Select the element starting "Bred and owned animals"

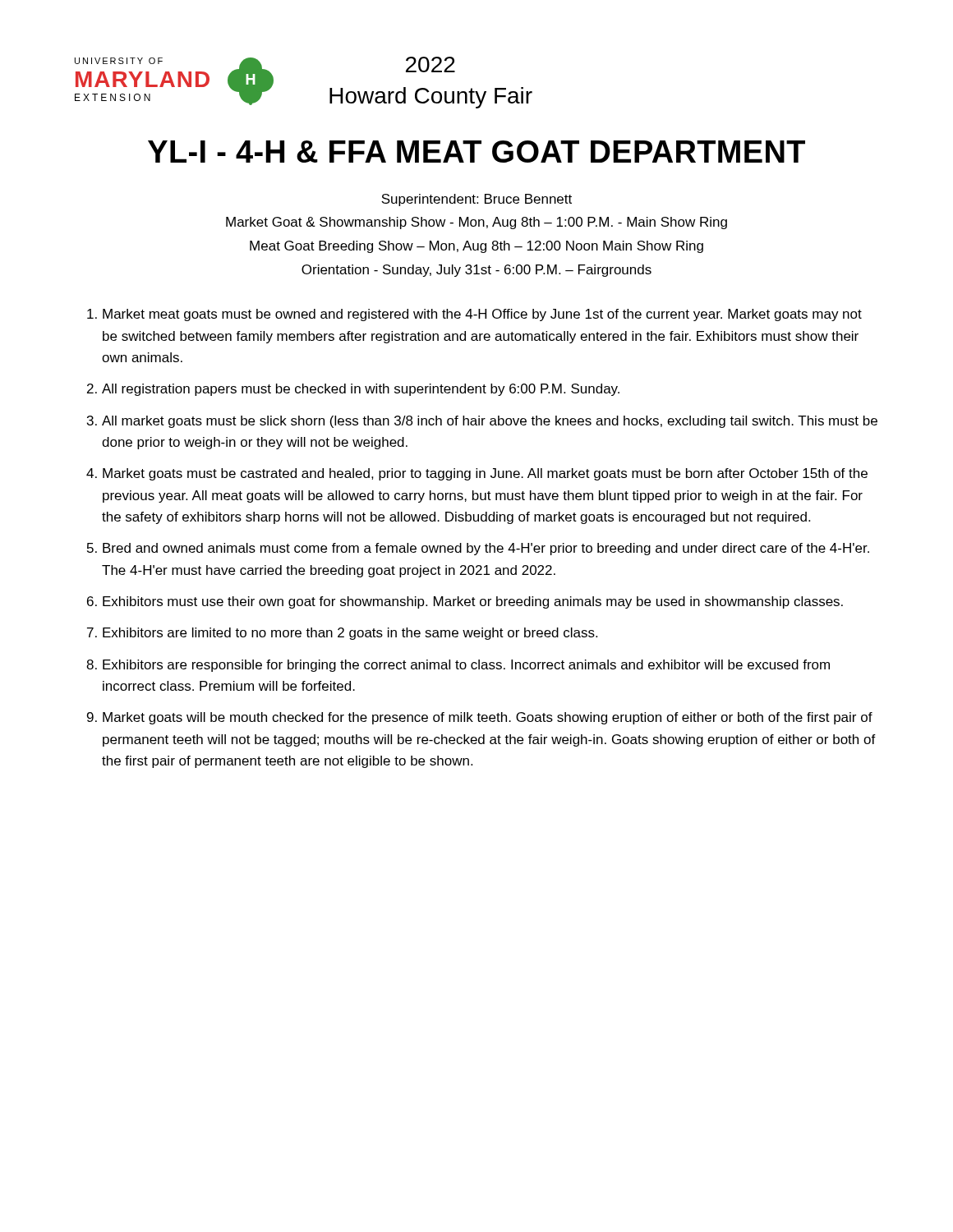(x=486, y=559)
